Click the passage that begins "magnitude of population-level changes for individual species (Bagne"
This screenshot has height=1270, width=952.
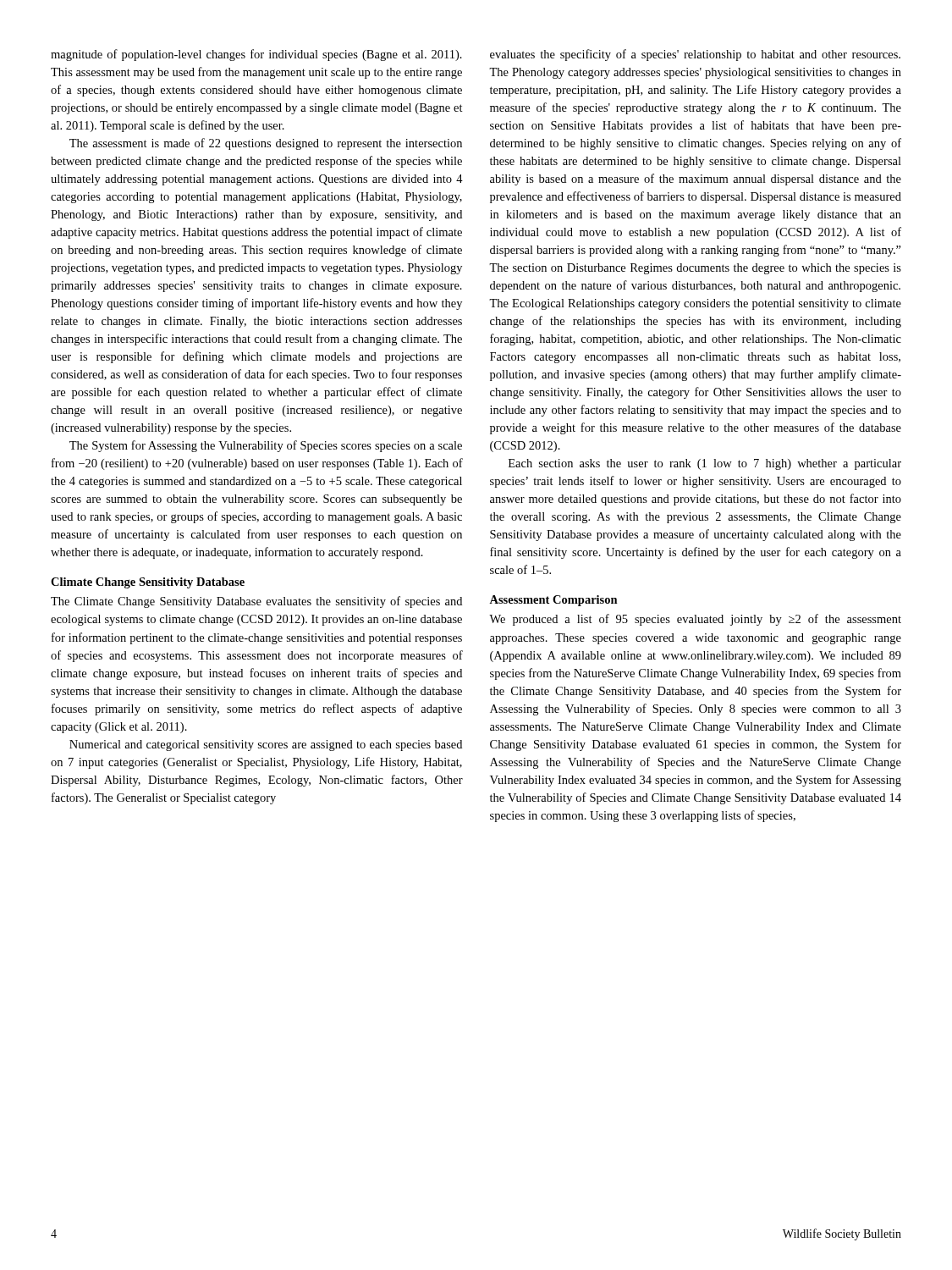(257, 304)
